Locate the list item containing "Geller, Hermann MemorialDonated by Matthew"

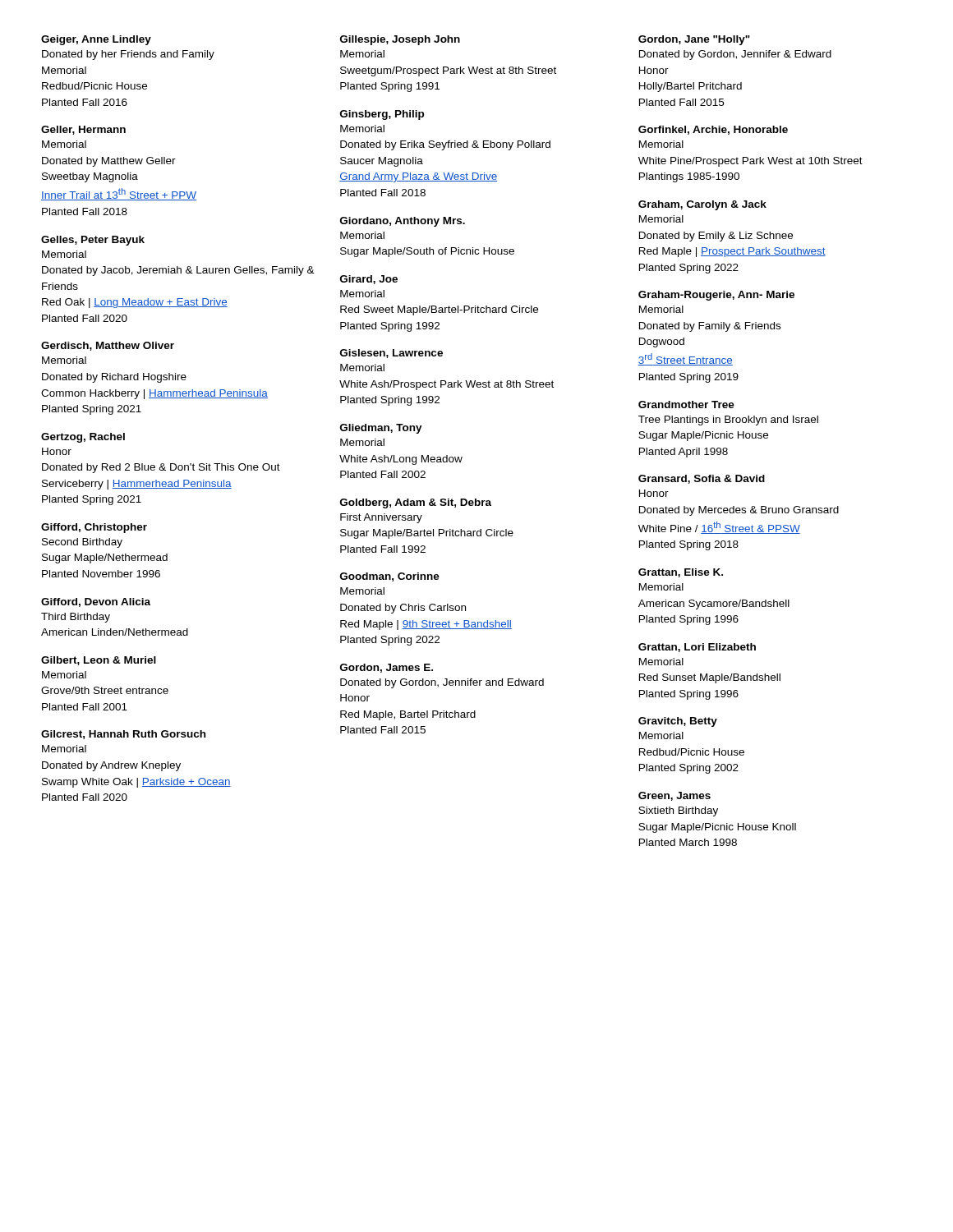178,172
